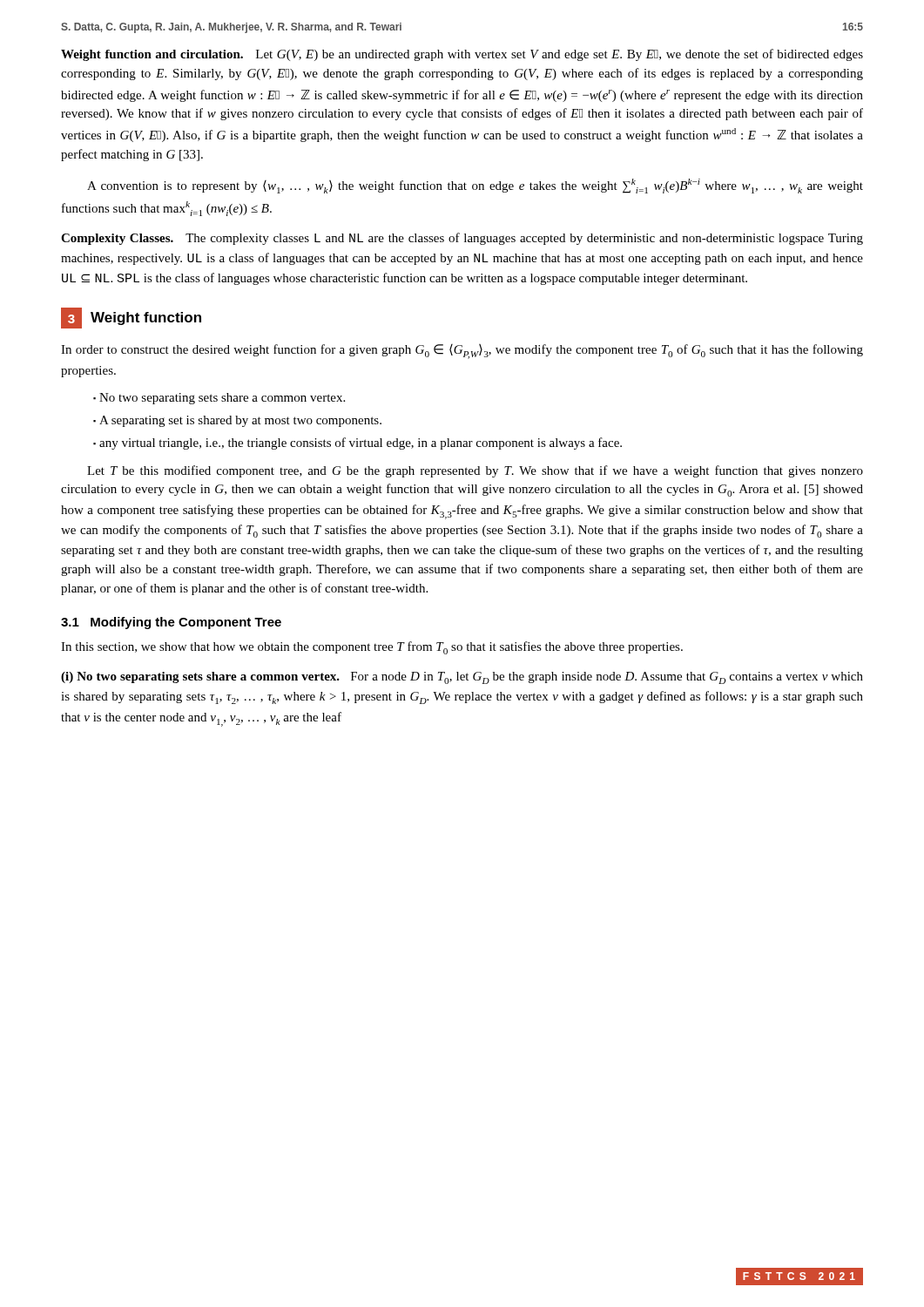The width and height of the screenshot is (924, 1307).
Task: Point to the text starting "3 Weight function"
Action: pyautogui.click(x=132, y=318)
